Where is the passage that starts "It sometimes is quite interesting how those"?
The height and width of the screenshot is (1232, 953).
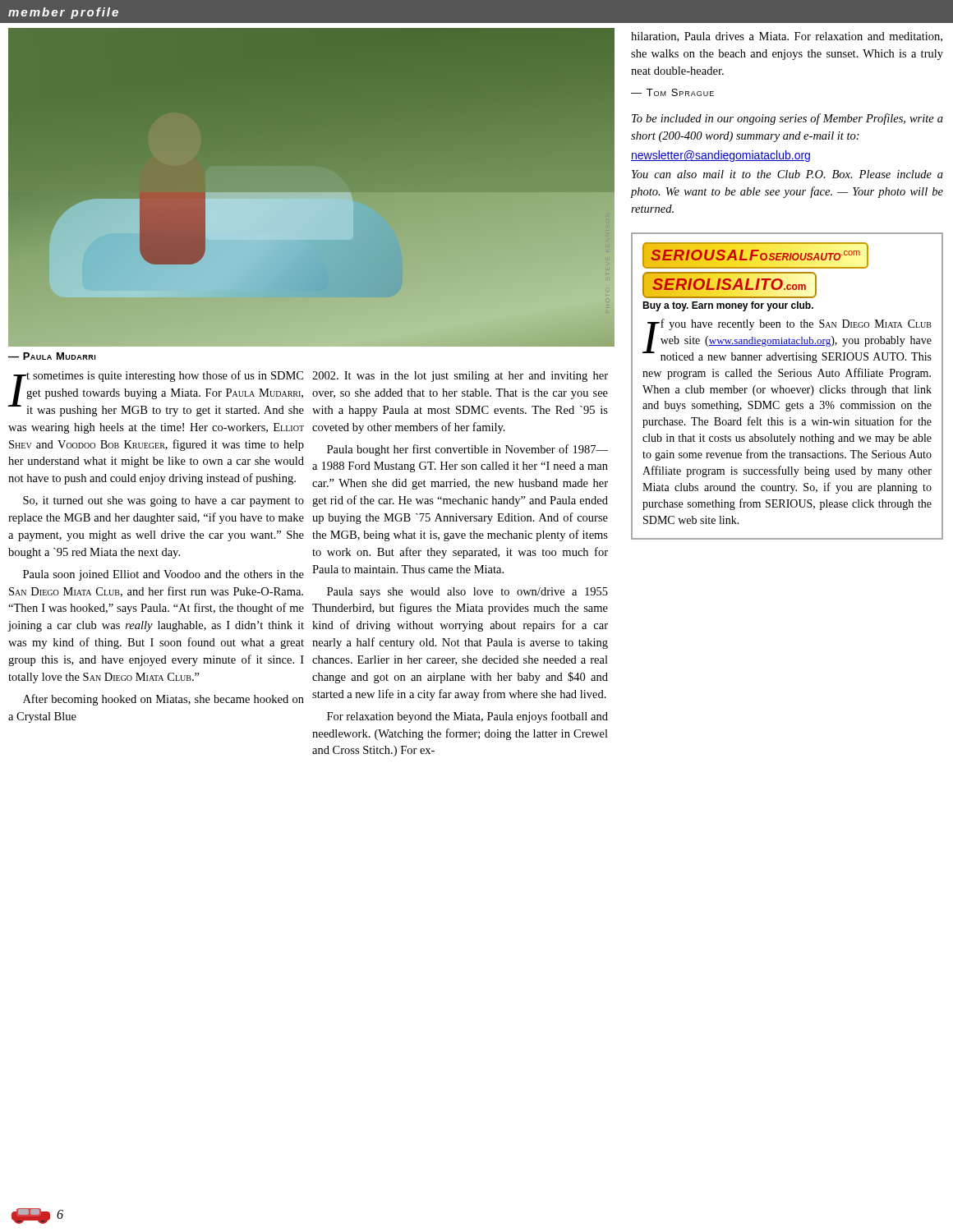(x=156, y=546)
